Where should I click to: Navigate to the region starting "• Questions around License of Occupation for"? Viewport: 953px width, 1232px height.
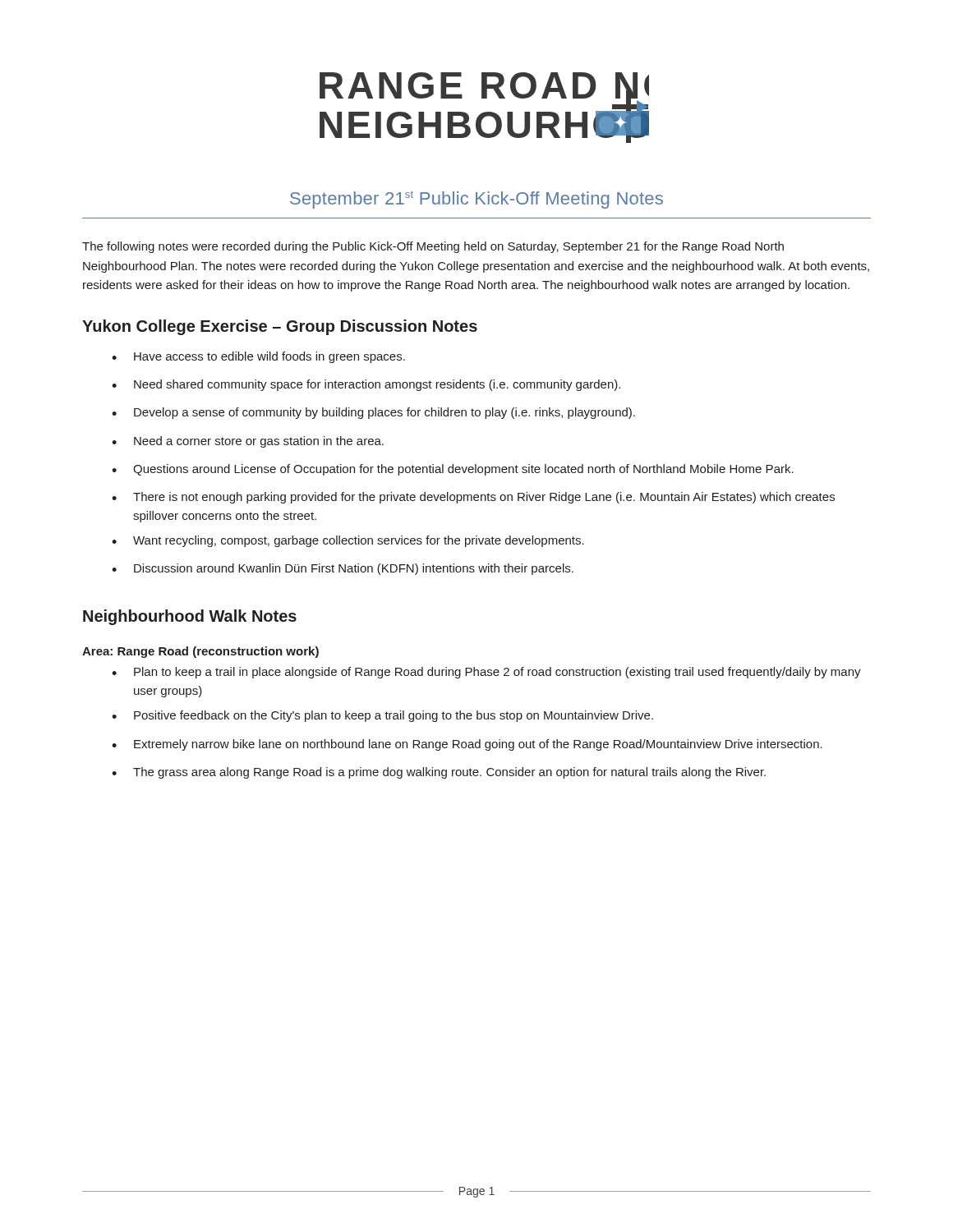coord(491,471)
